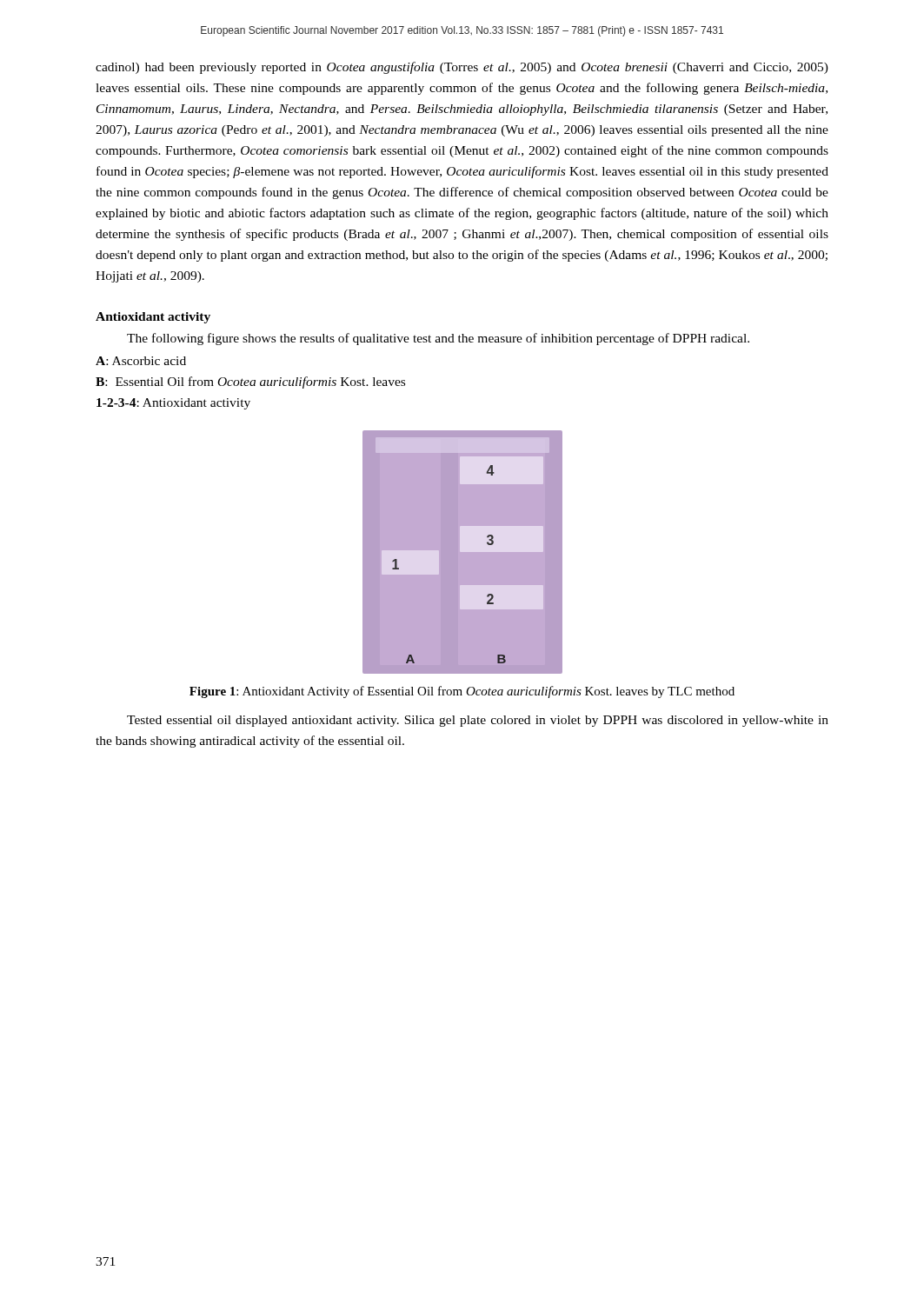Image resolution: width=924 pixels, height=1304 pixels.
Task: Find the block on this page that starts "Tested essential oil displayed antioxidant activity. Silica gel"
Action: (462, 730)
